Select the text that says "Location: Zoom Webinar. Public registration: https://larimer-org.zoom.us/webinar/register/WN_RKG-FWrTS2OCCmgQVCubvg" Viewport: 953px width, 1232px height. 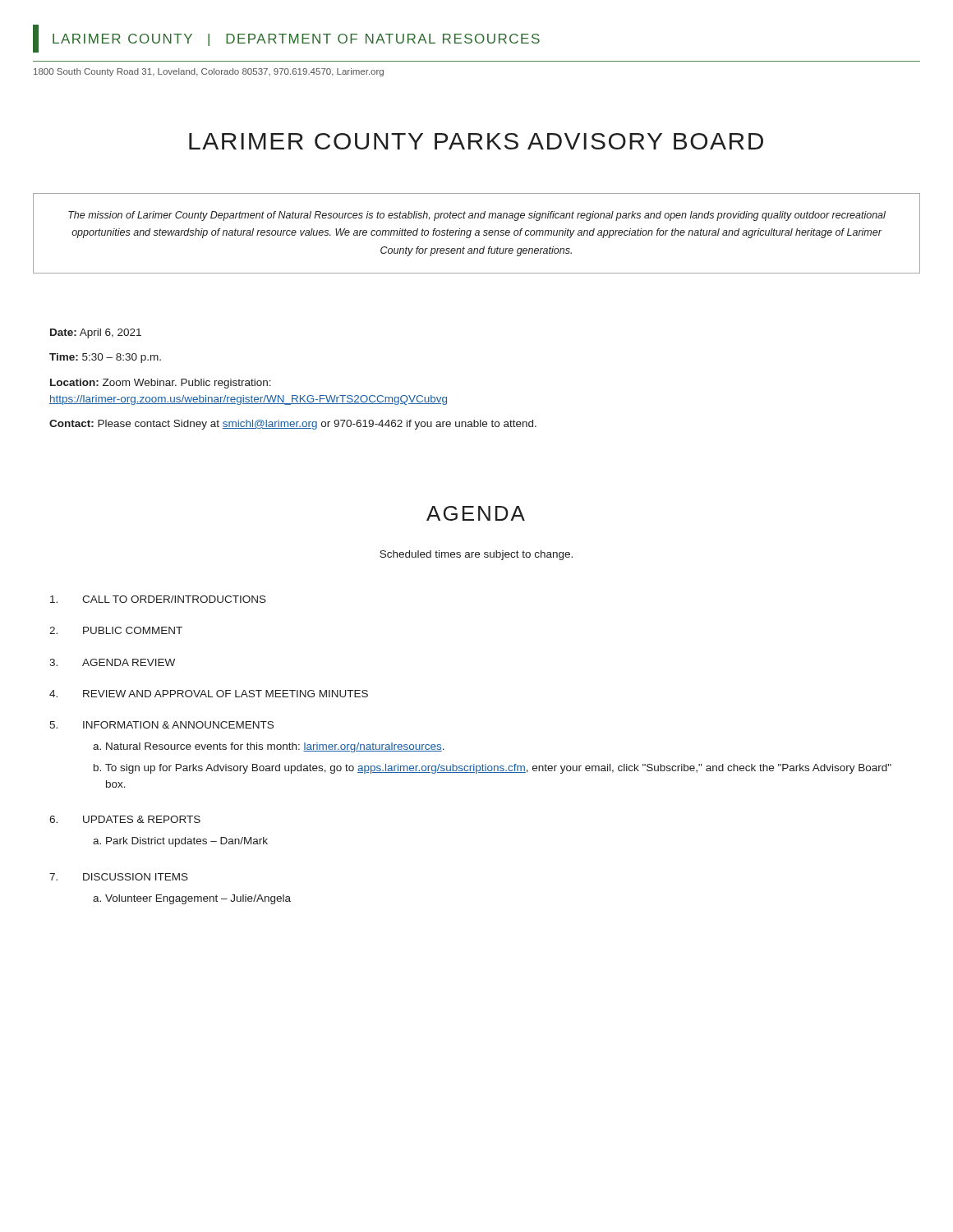249,390
